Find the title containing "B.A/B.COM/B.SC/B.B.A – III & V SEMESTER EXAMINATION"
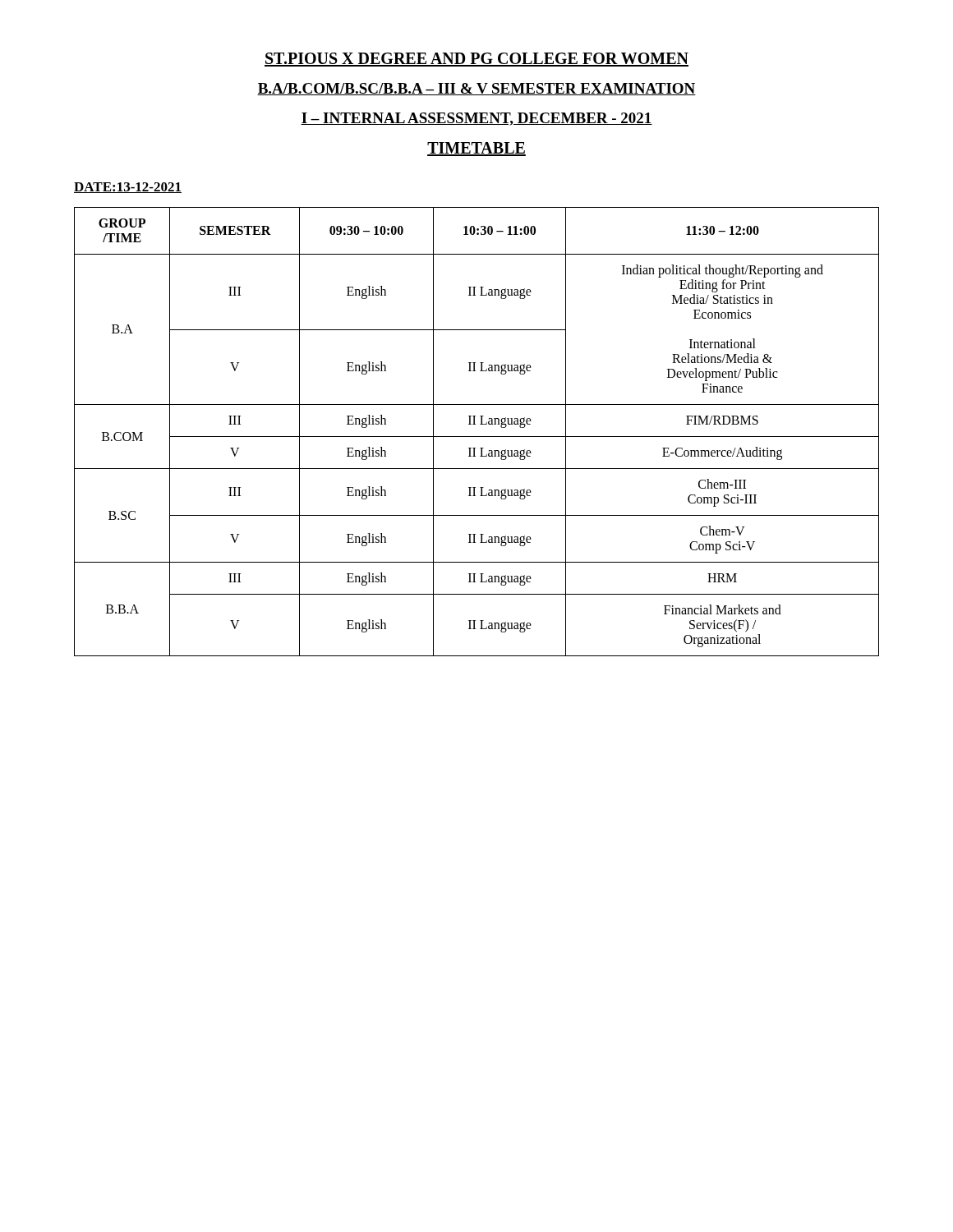 pyautogui.click(x=476, y=88)
